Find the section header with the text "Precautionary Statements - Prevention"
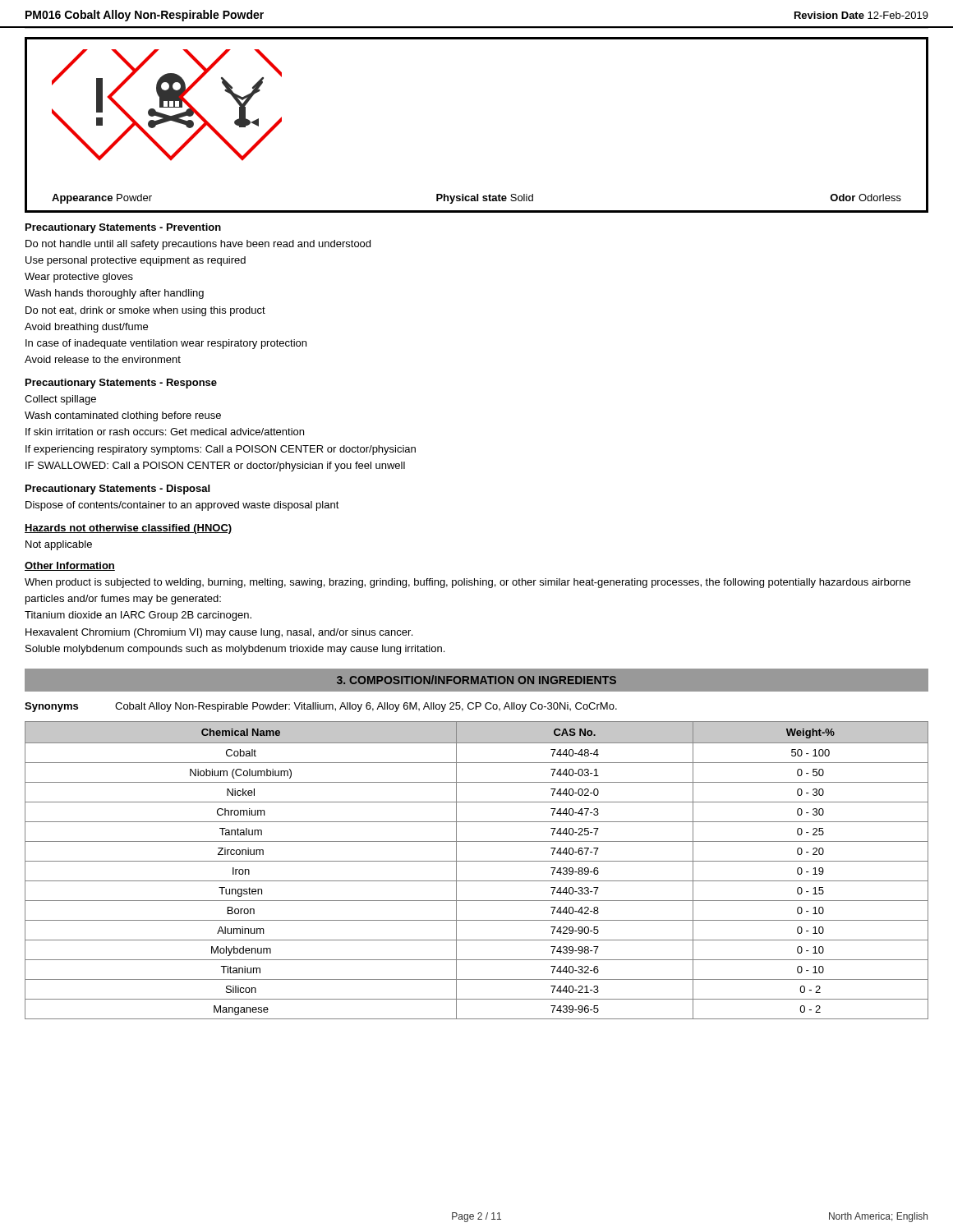Image resolution: width=953 pixels, height=1232 pixels. point(123,227)
